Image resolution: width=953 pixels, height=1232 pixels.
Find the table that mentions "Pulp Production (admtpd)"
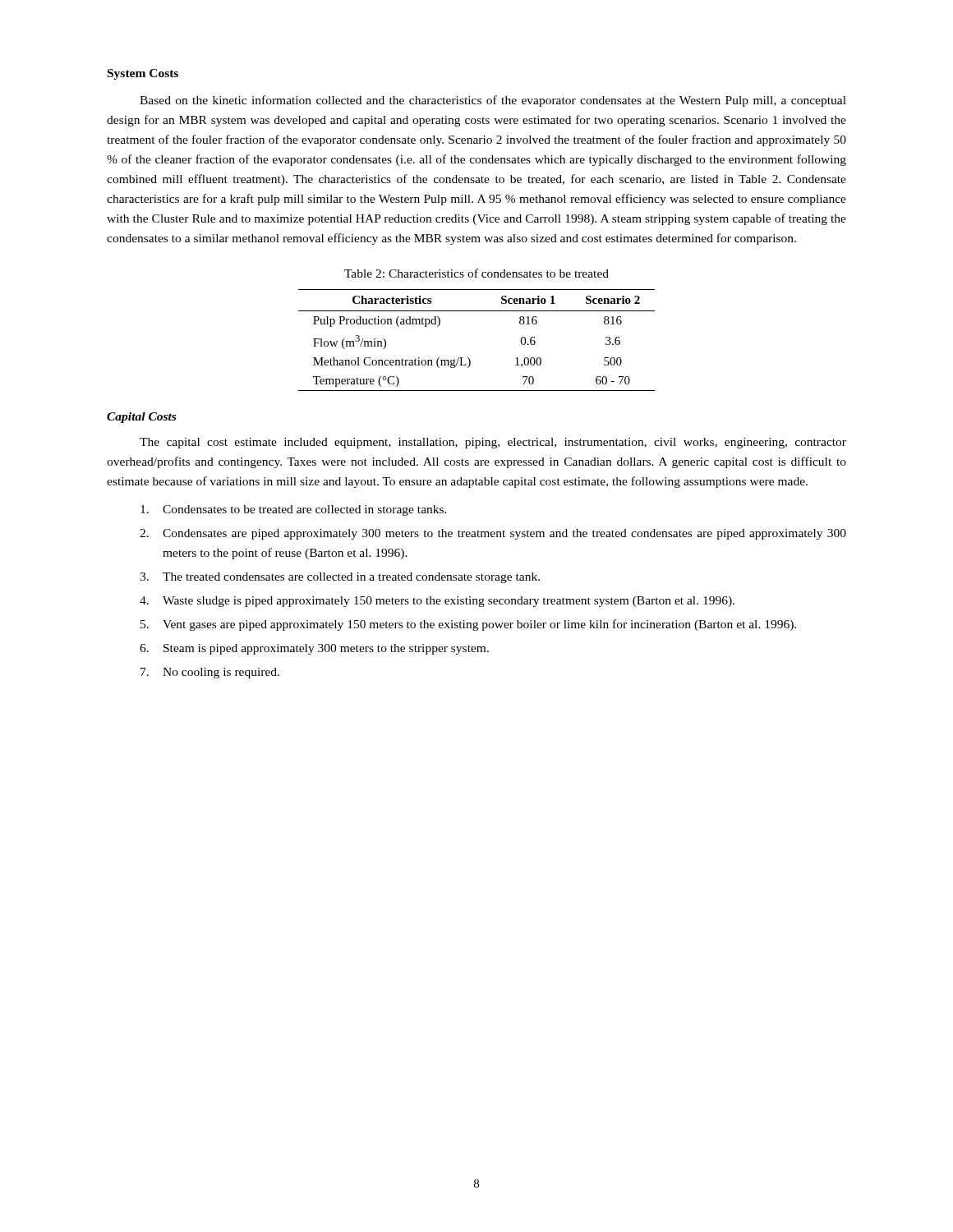point(476,340)
